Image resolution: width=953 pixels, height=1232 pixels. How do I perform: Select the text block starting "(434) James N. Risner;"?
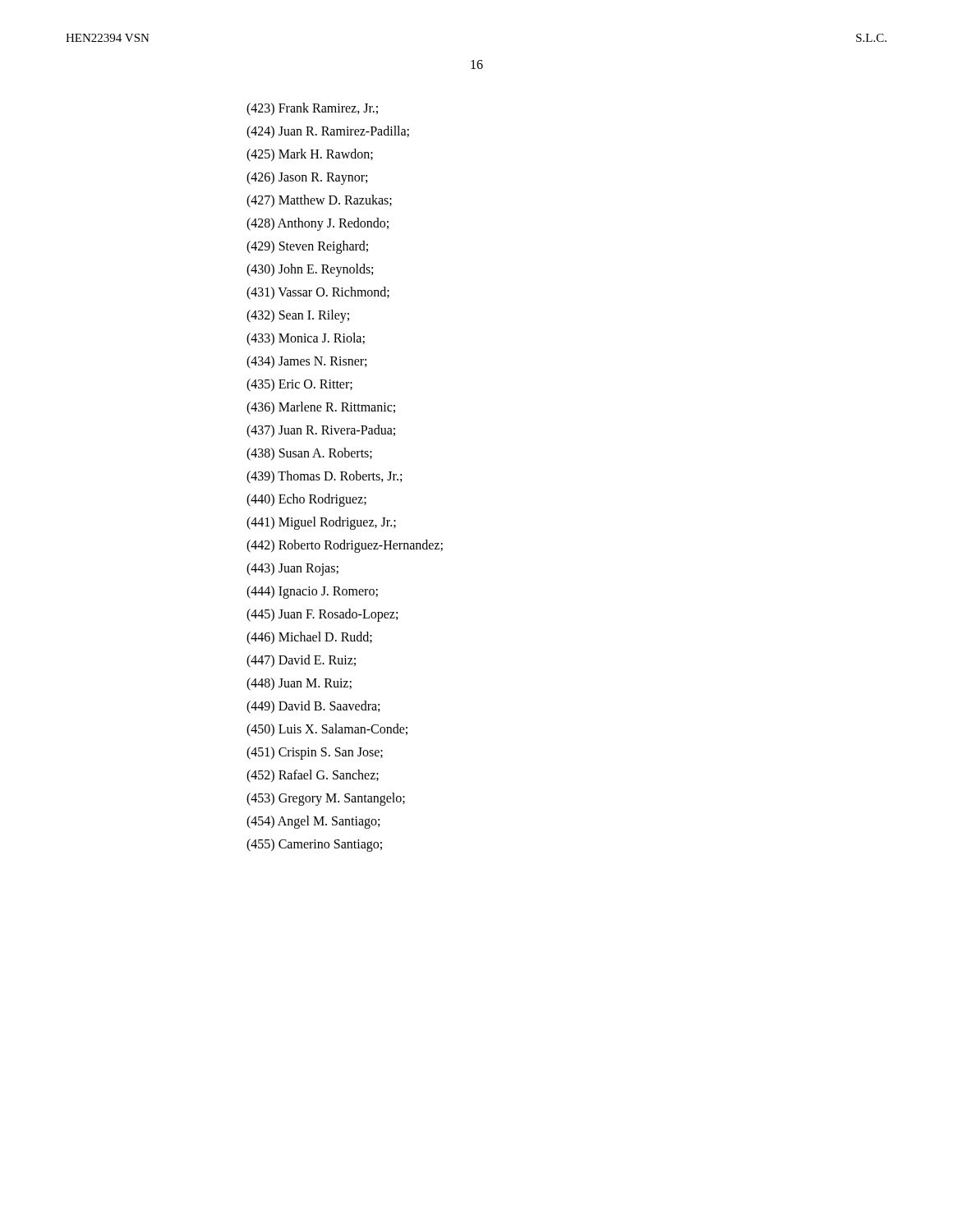307,361
